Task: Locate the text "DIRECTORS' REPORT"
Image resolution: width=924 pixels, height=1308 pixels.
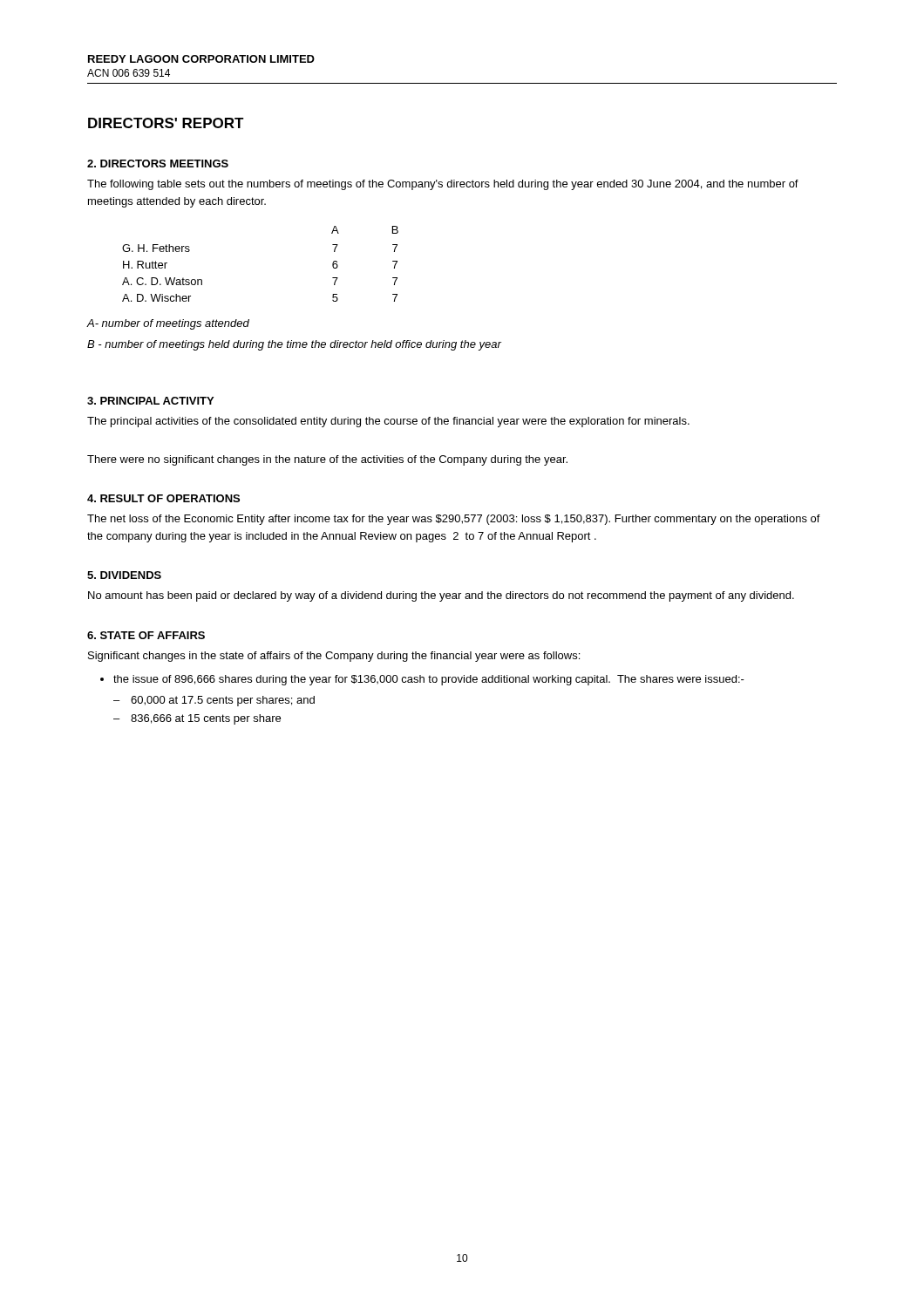Action: click(165, 123)
